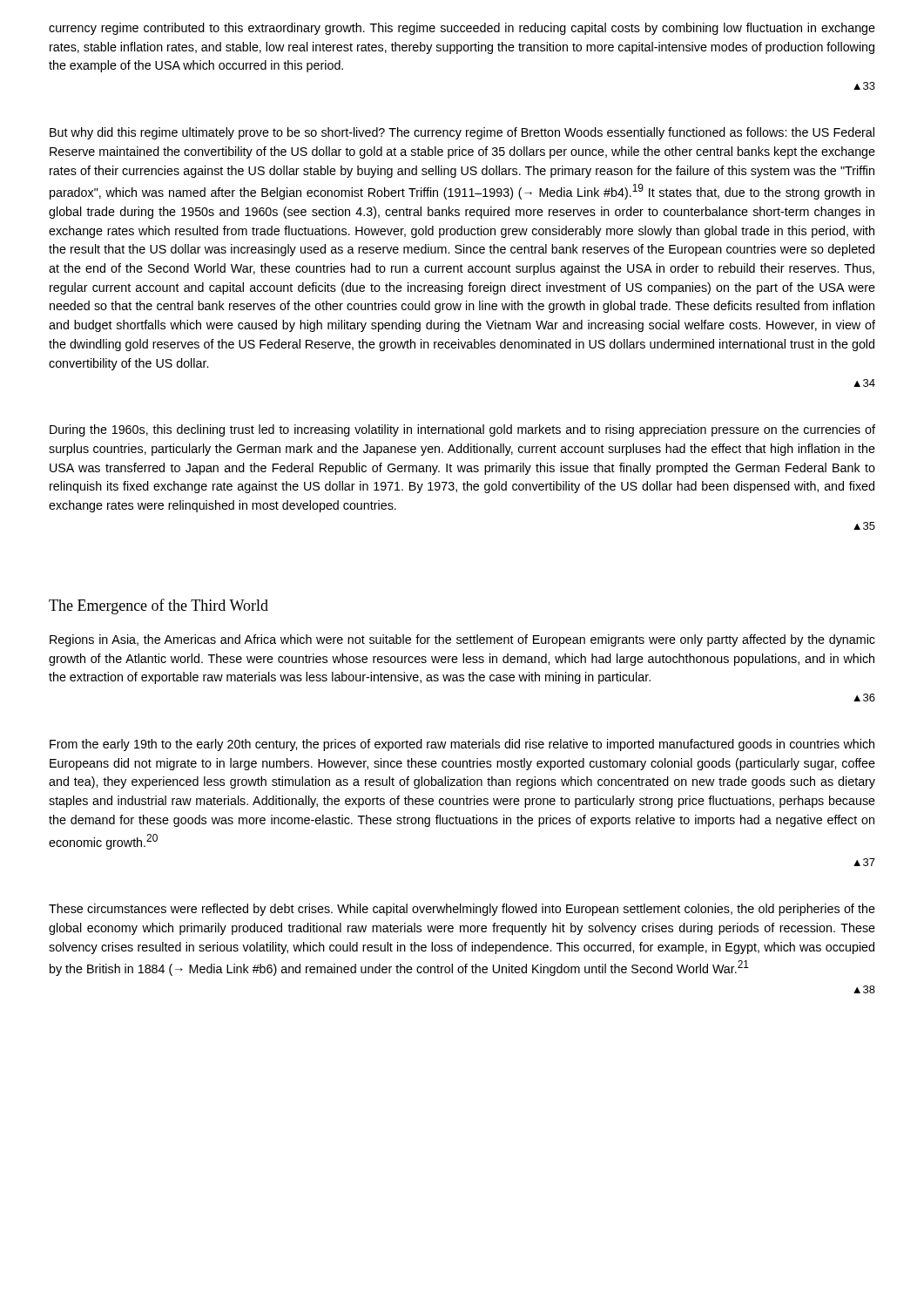The width and height of the screenshot is (924, 1307).
Task: Click on the text block with the text "currency regime contributed"
Action: 462,47
